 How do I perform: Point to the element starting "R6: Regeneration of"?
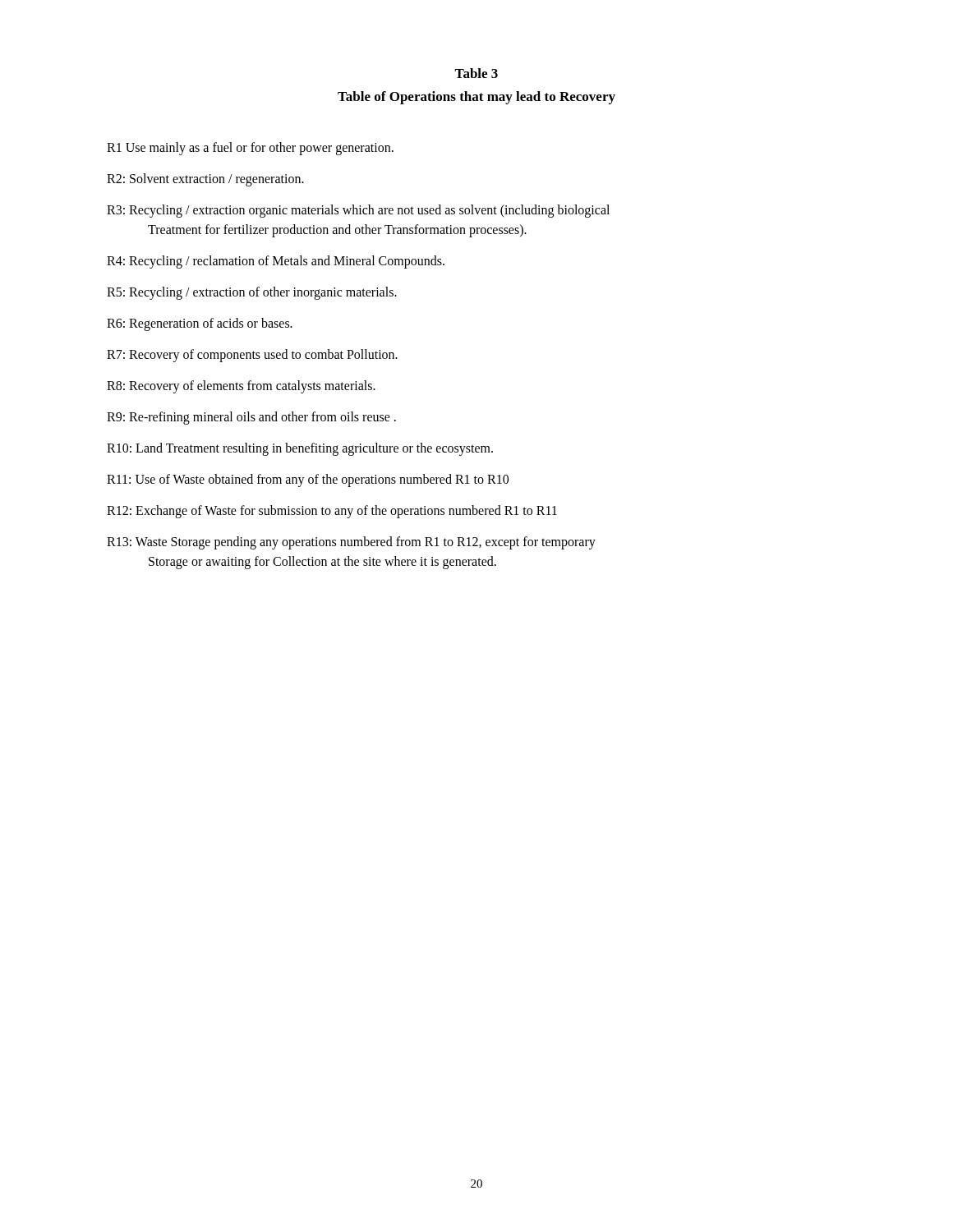point(200,324)
